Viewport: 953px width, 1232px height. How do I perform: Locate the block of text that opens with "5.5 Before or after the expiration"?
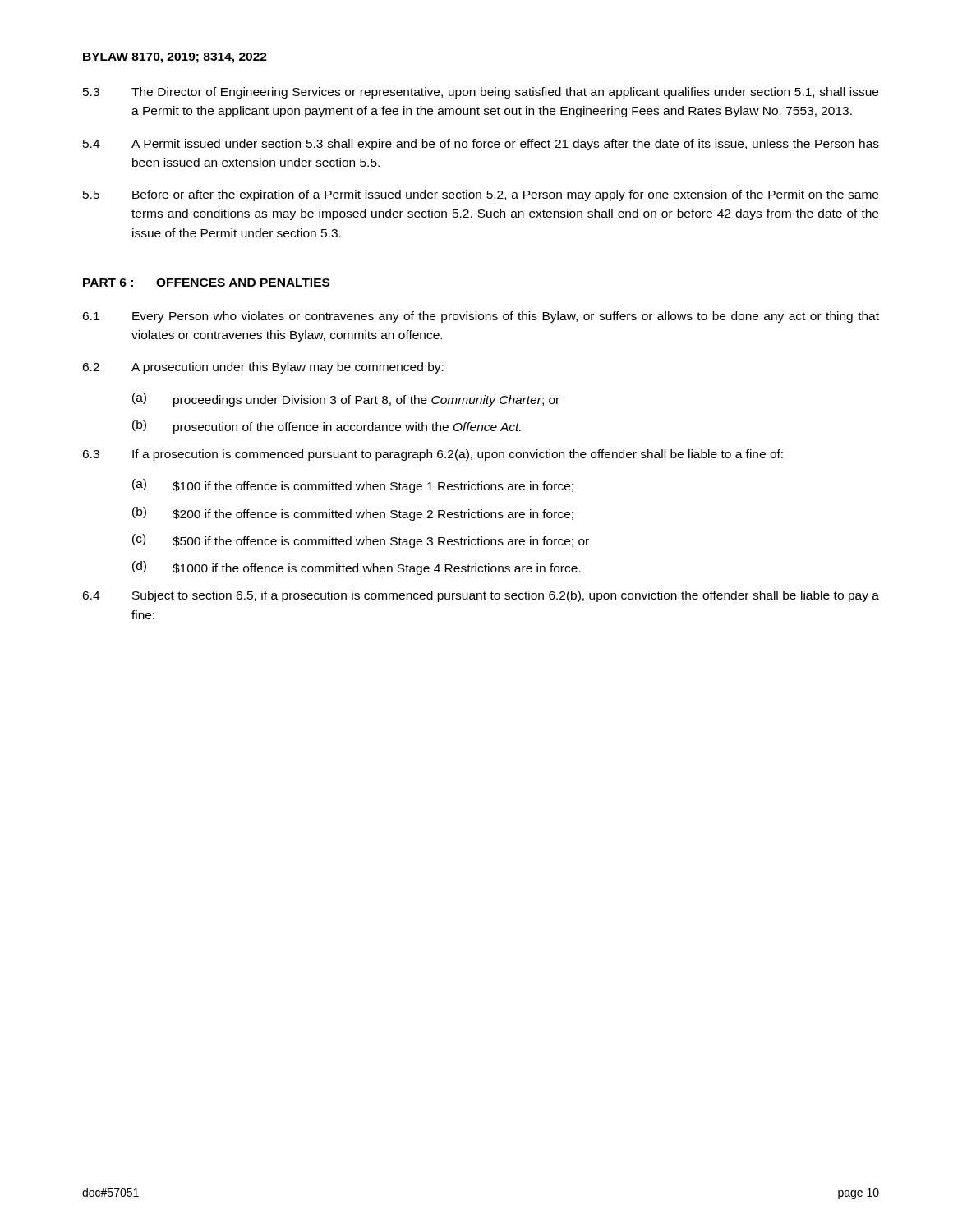point(481,213)
